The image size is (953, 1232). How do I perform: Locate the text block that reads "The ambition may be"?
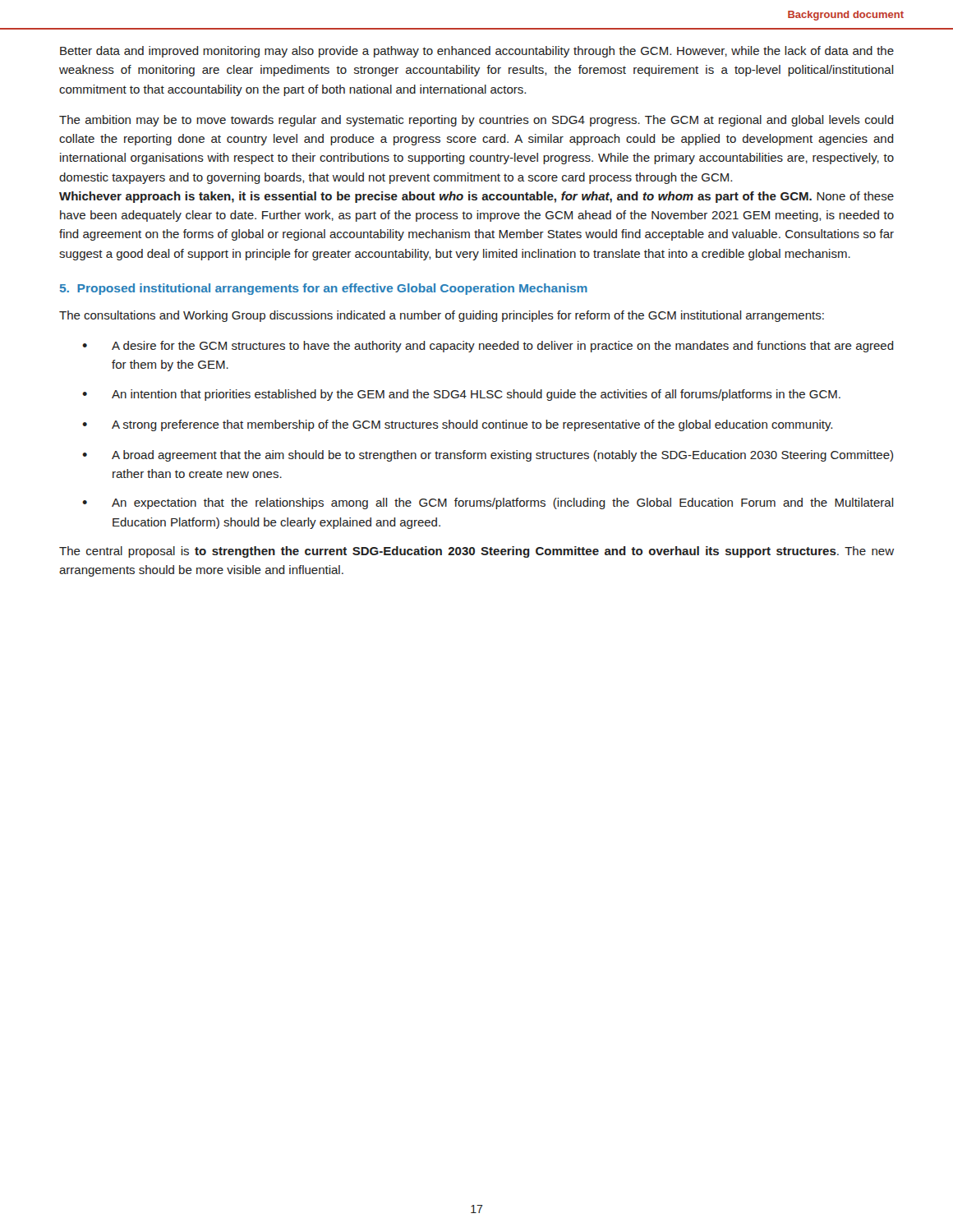476,186
